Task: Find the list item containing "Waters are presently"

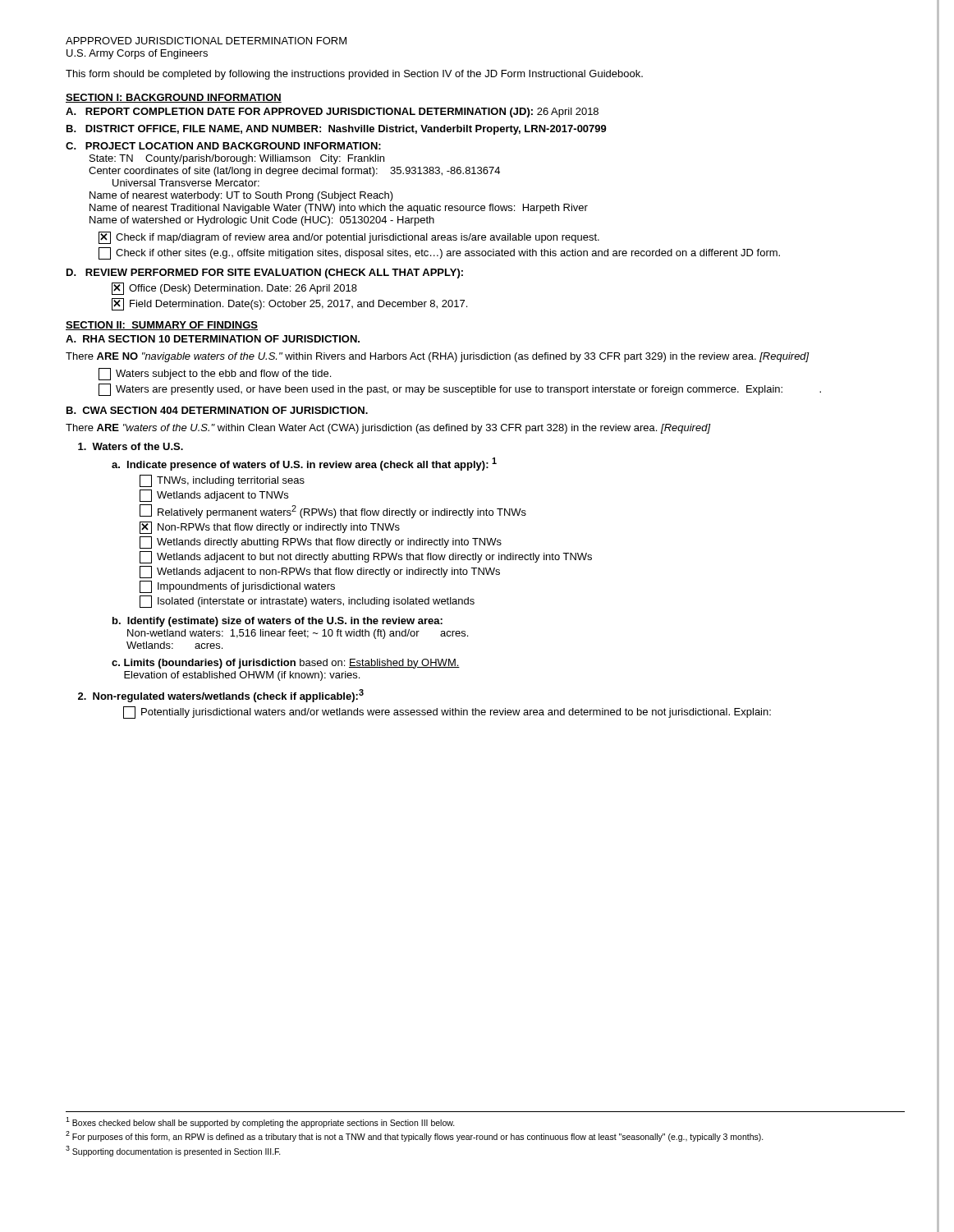Action: (502, 389)
